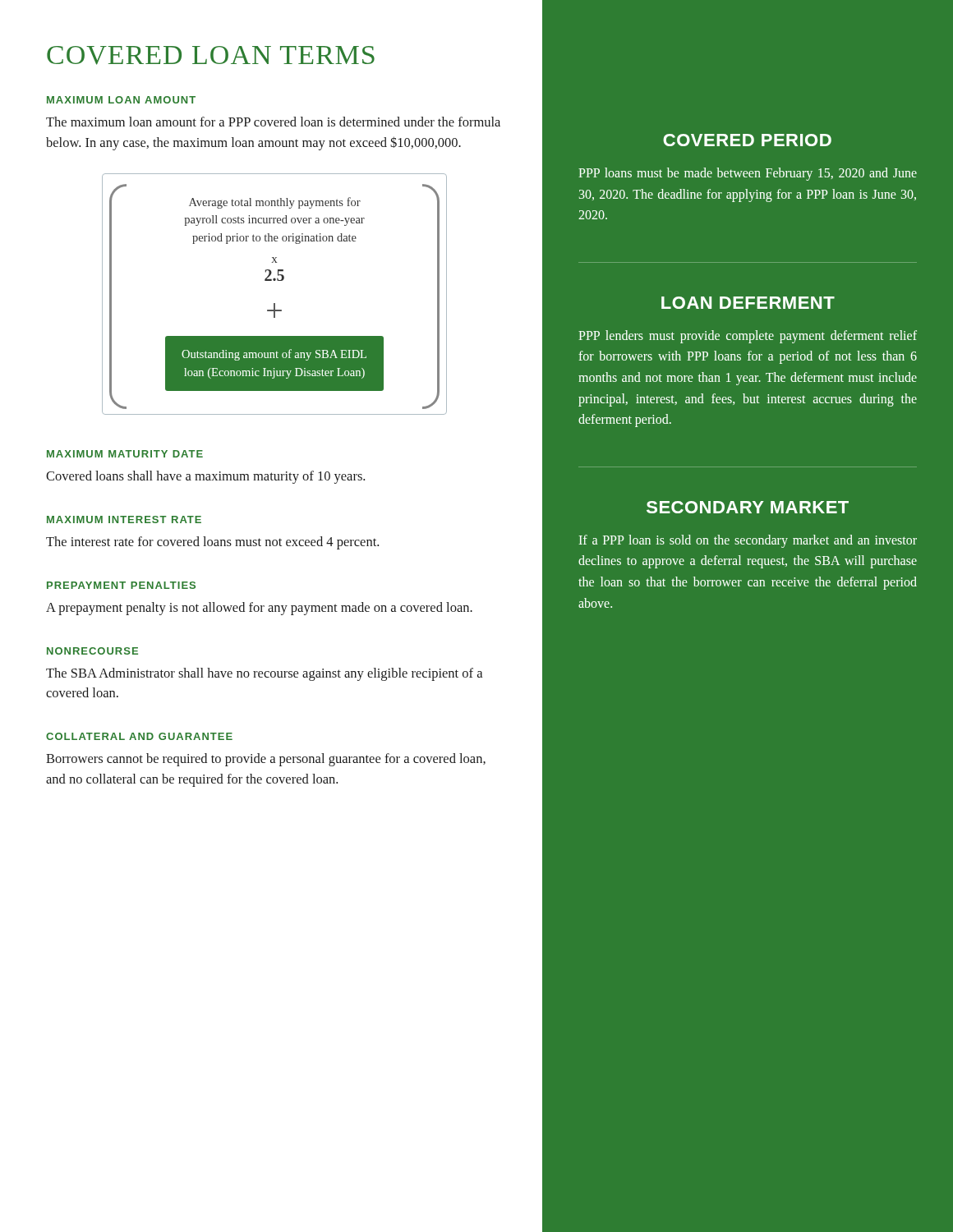Select the block starting "The maximum loan amount for"
Image resolution: width=953 pixels, height=1232 pixels.
coord(274,133)
